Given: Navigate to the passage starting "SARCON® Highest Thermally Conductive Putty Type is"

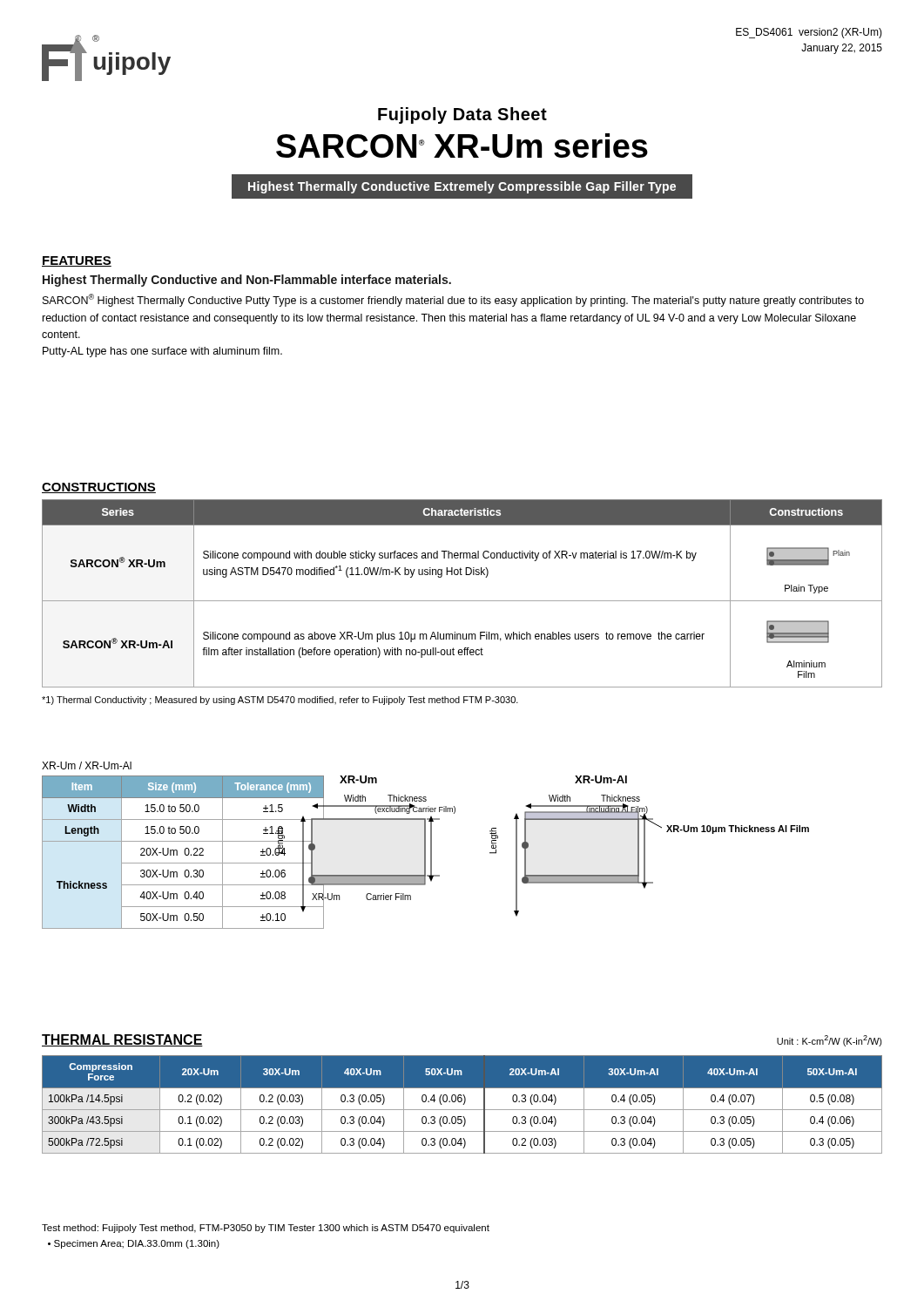Looking at the screenshot, I should [x=453, y=325].
